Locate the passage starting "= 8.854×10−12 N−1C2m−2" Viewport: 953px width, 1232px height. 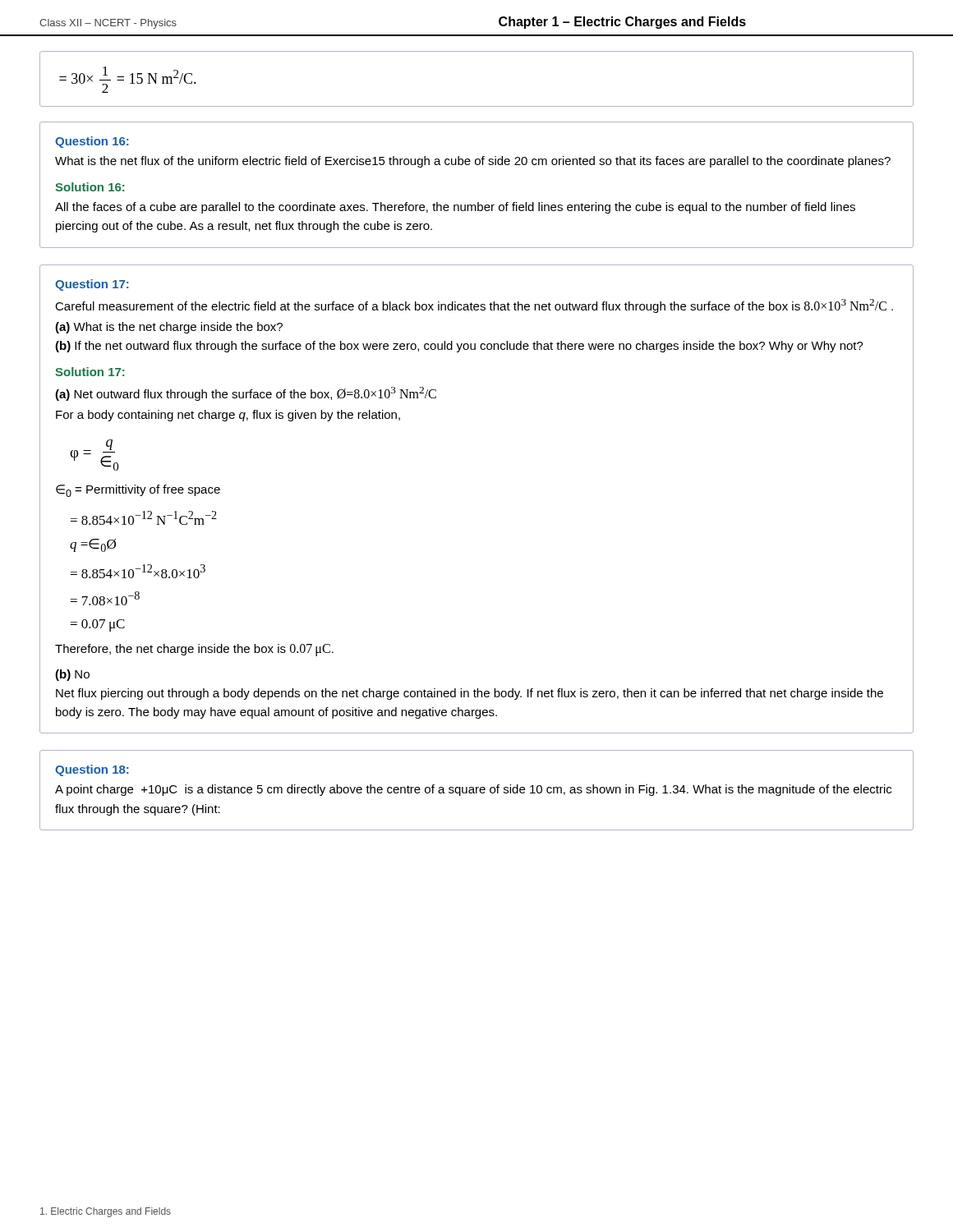[x=144, y=518]
